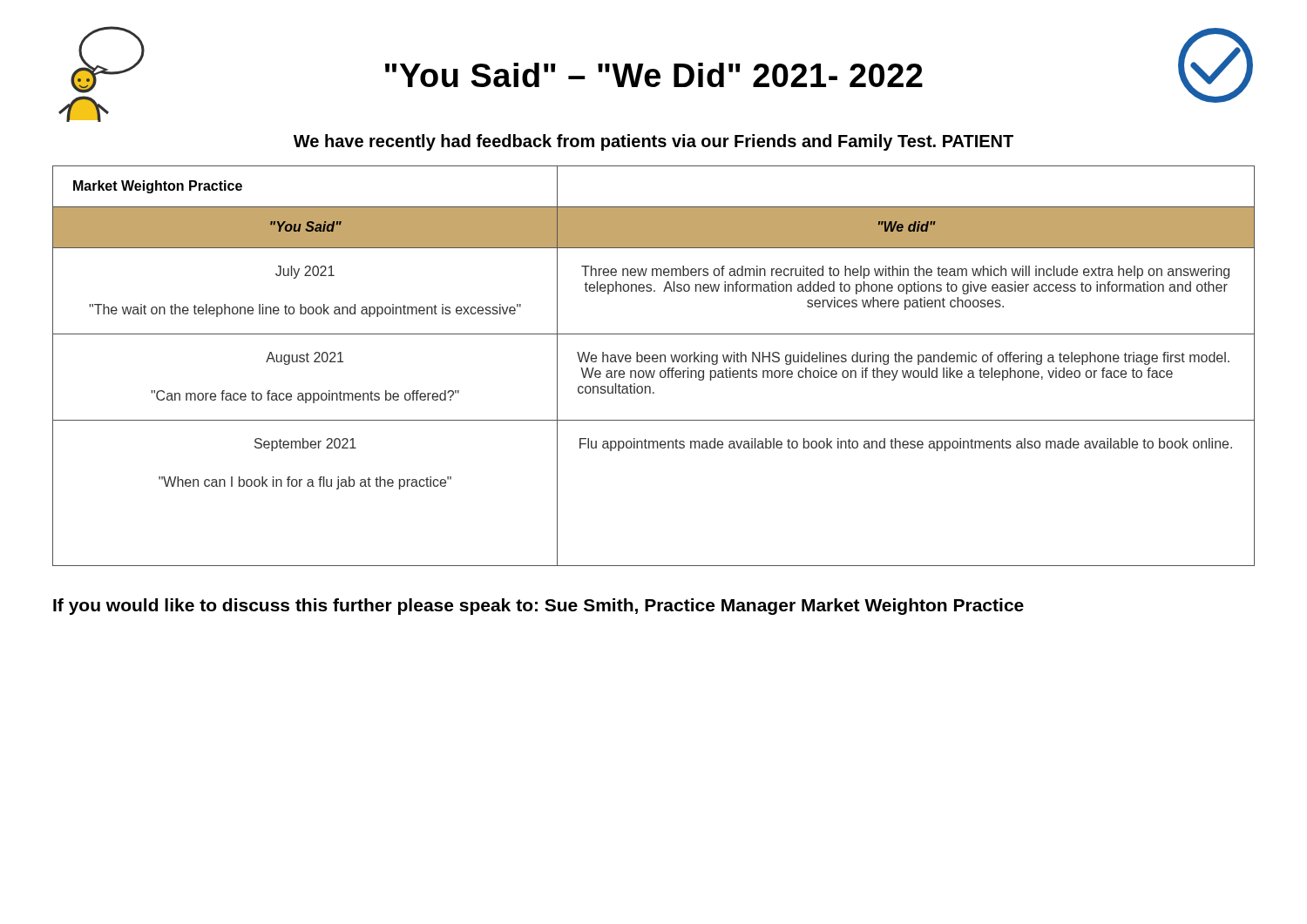Select the passage starting "If you would like to"
The image size is (1307, 924).
(538, 605)
